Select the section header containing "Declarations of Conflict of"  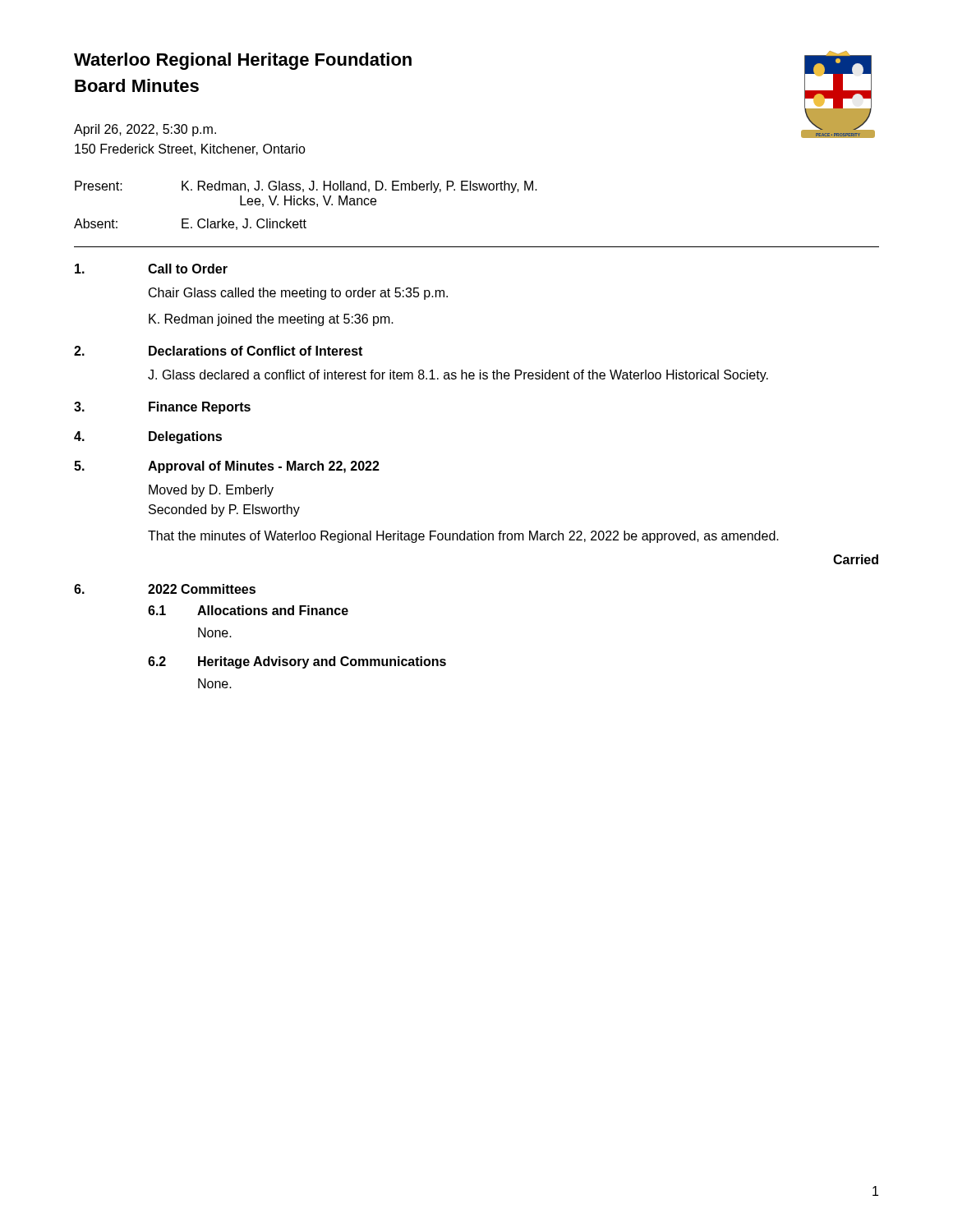click(255, 351)
